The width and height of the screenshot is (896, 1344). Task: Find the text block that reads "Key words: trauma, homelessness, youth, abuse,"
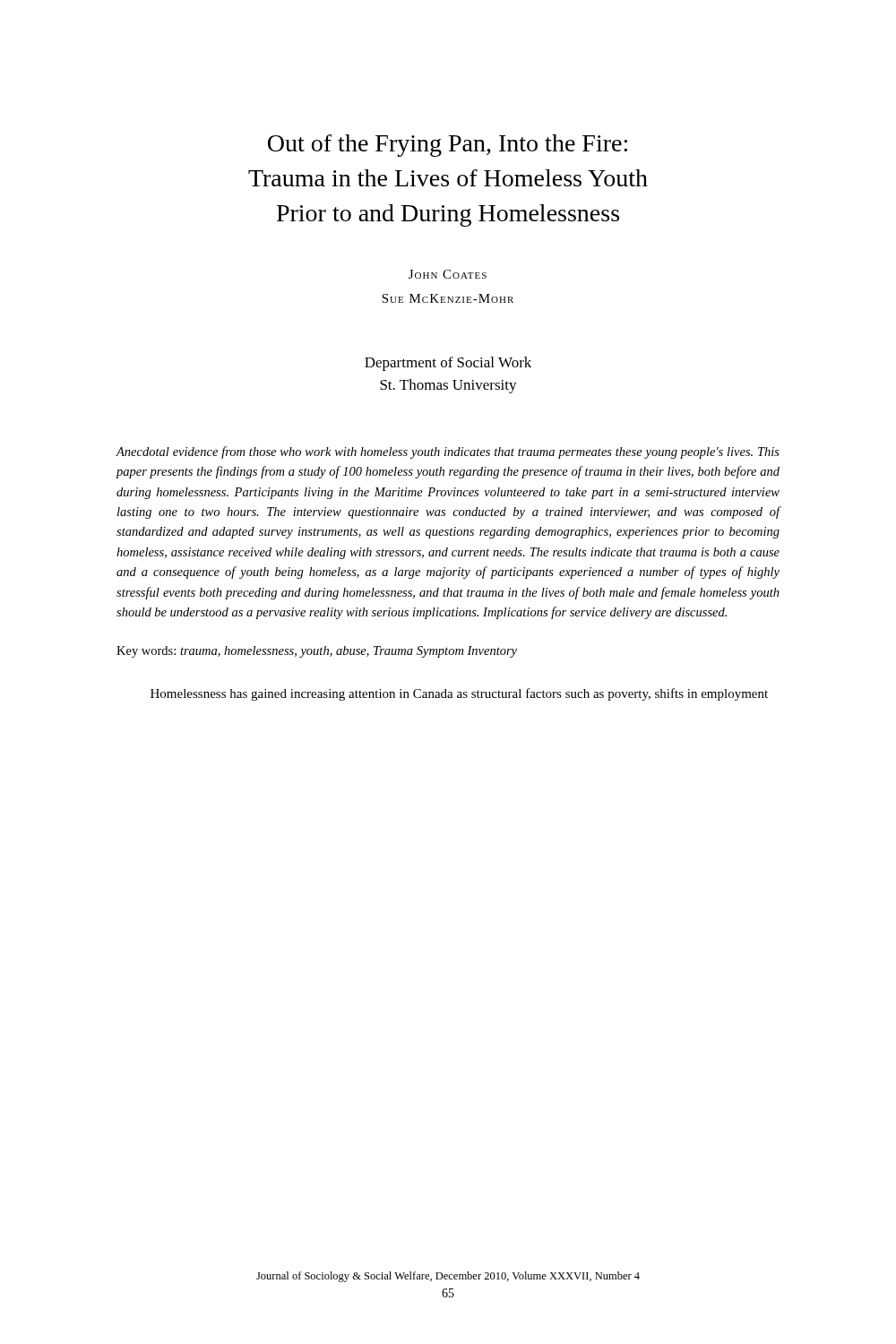(x=317, y=650)
